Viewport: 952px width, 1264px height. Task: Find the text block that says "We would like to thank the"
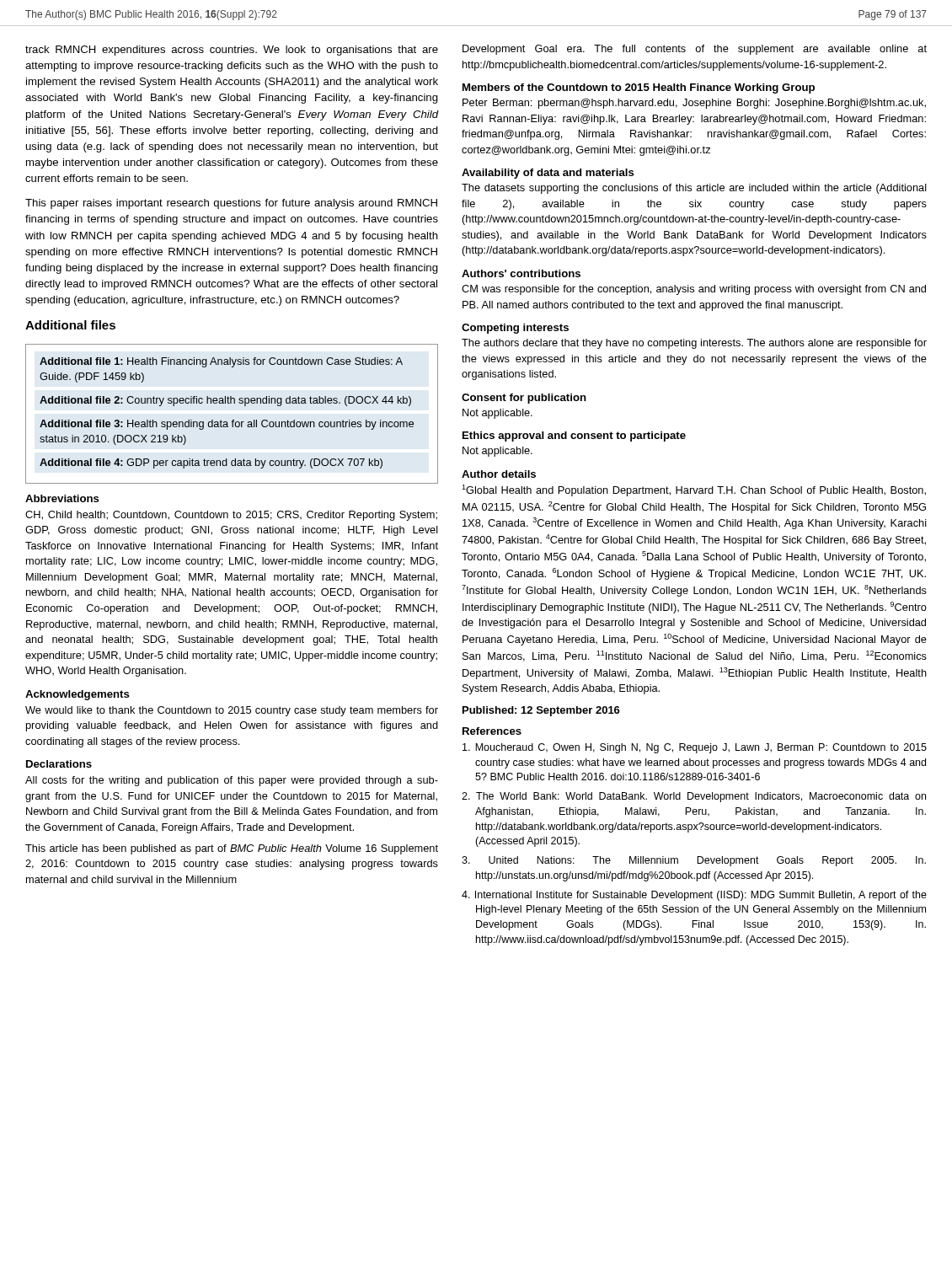[x=232, y=725]
